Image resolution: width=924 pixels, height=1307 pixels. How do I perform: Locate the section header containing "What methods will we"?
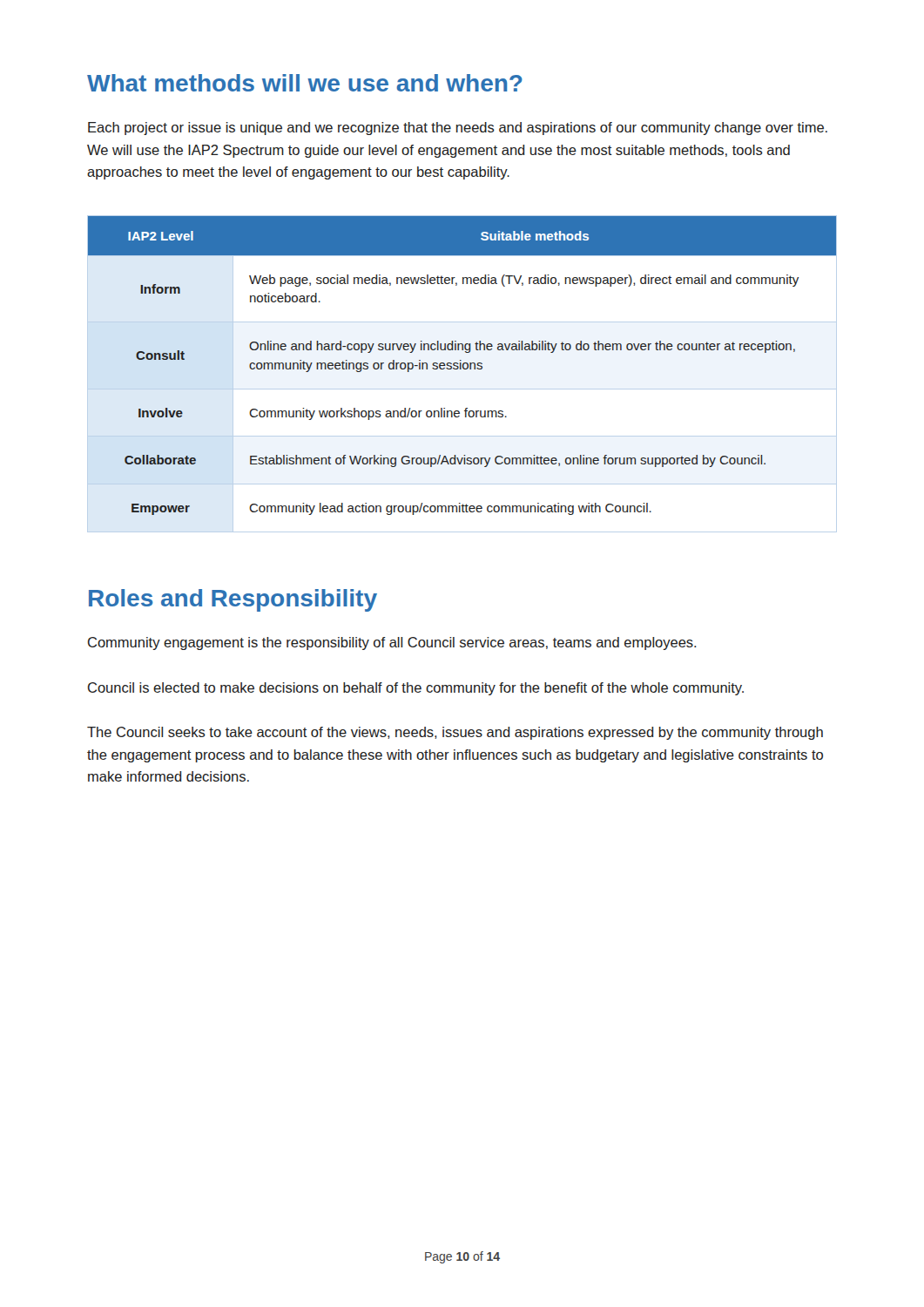coord(305,83)
